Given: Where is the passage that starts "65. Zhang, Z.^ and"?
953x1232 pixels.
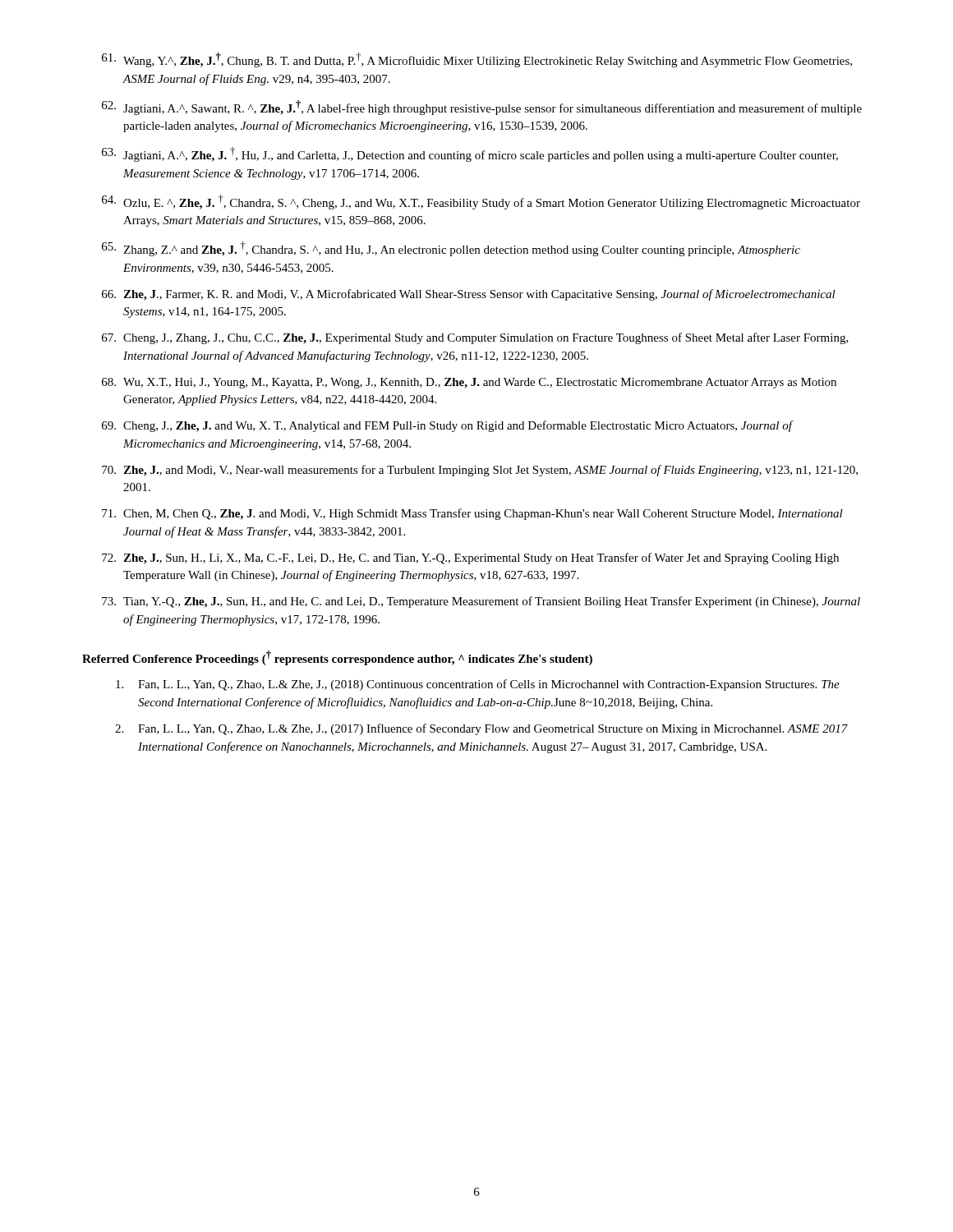Looking at the screenshot, I should [x=476, y=258].
